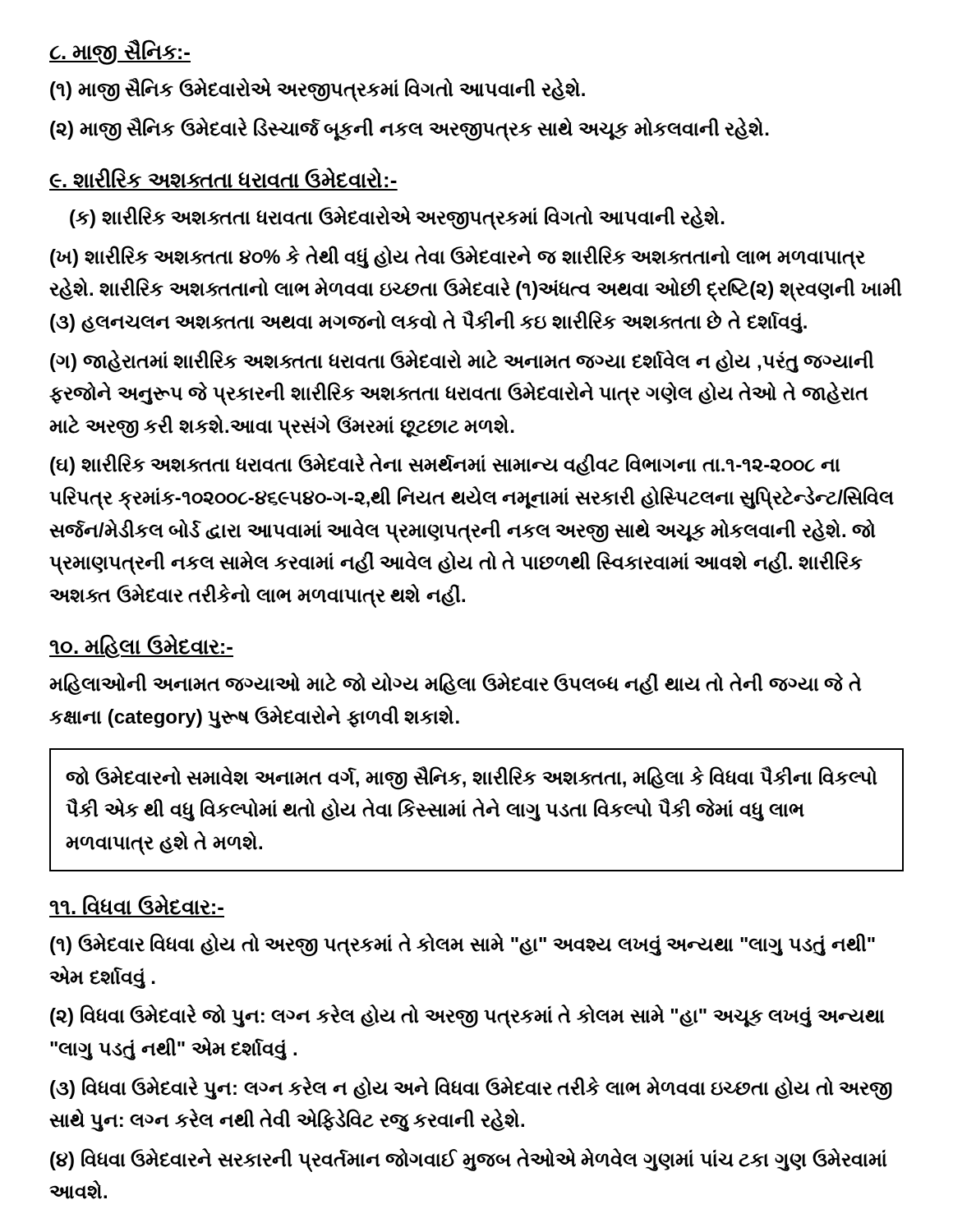Find the block on this page that starts "(ગ) જાહેરાતમાં શારીરિક અશક્તતા ધરાવતા ઉમેદવારો માટે"
Screen dimensions: 1232x953
click(x=462, y=393)
